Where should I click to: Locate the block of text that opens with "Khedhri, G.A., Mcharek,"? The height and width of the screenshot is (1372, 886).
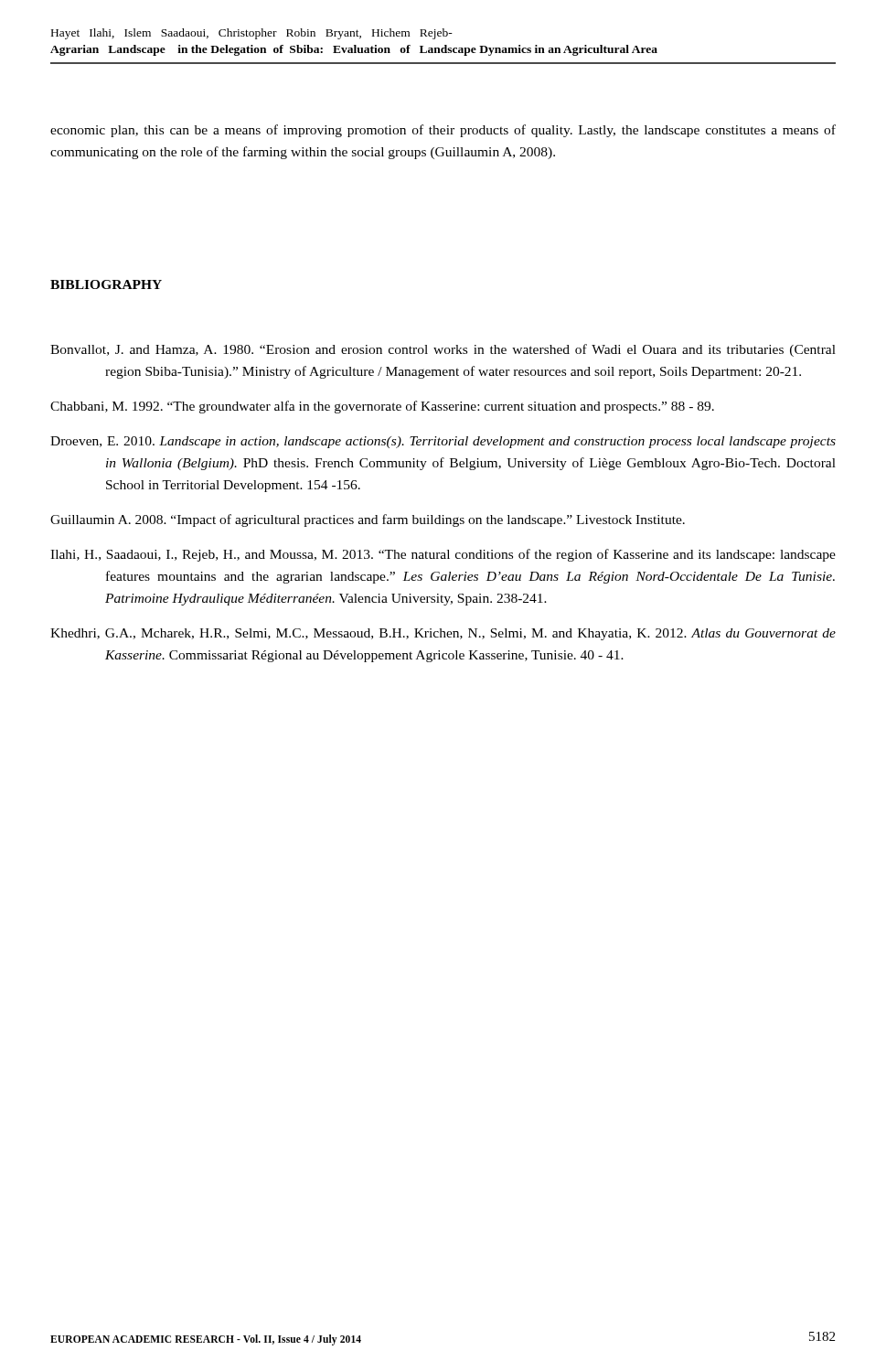click(443, 644)
